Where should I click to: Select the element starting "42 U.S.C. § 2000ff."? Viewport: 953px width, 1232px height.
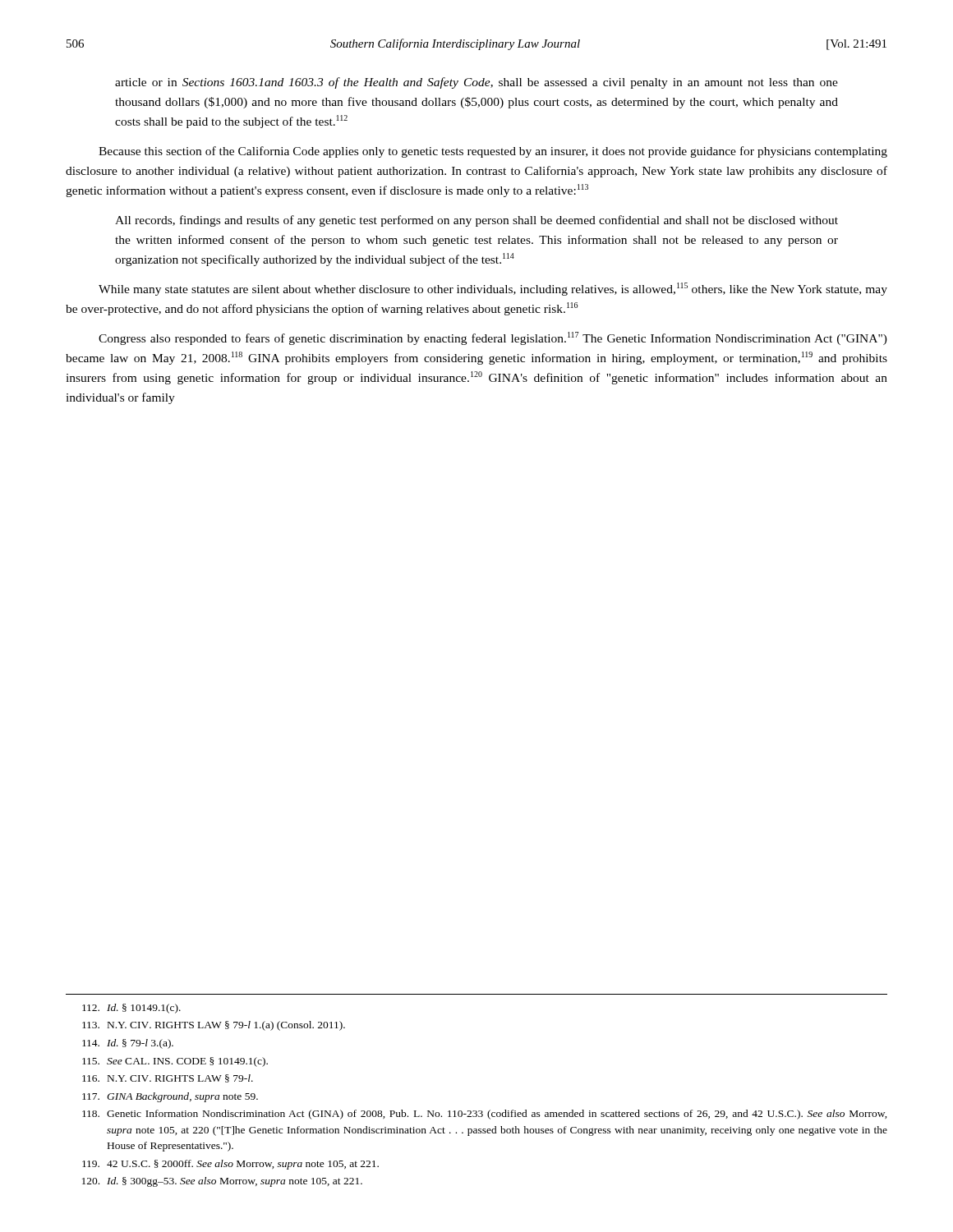click(230, 1165)
